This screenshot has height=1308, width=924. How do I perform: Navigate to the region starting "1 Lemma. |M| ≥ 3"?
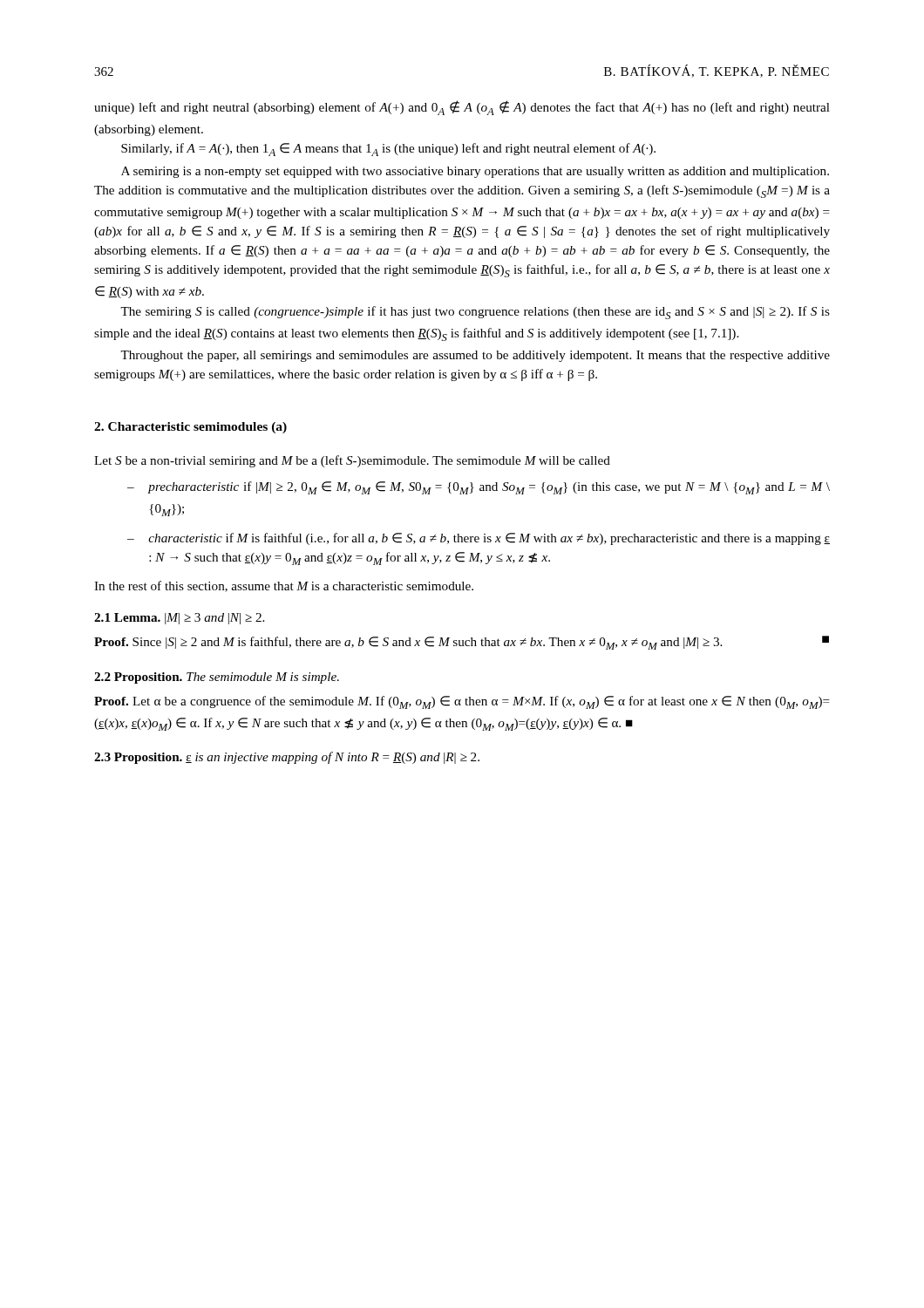[179, 619]
